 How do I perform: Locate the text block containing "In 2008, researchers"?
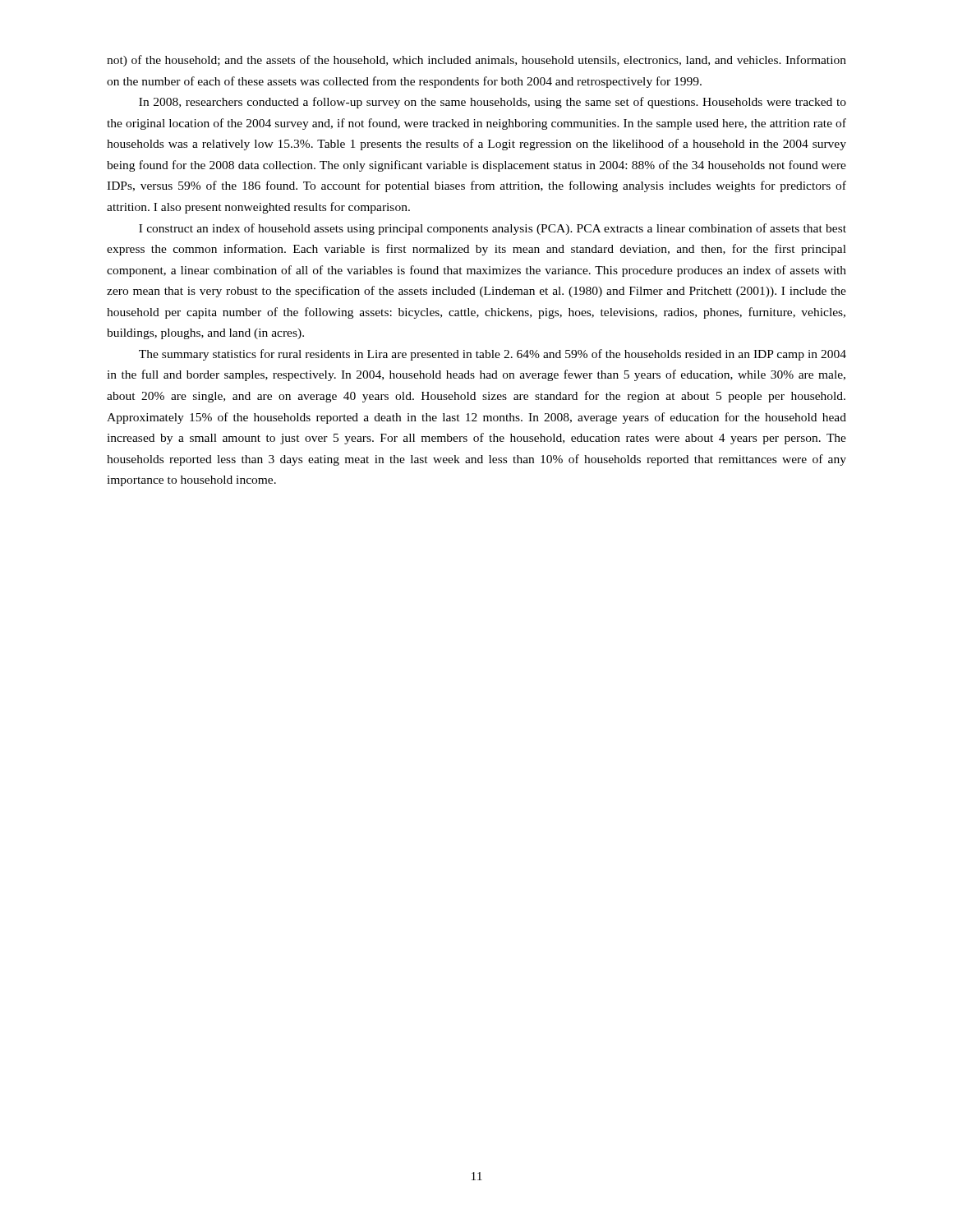476,154
